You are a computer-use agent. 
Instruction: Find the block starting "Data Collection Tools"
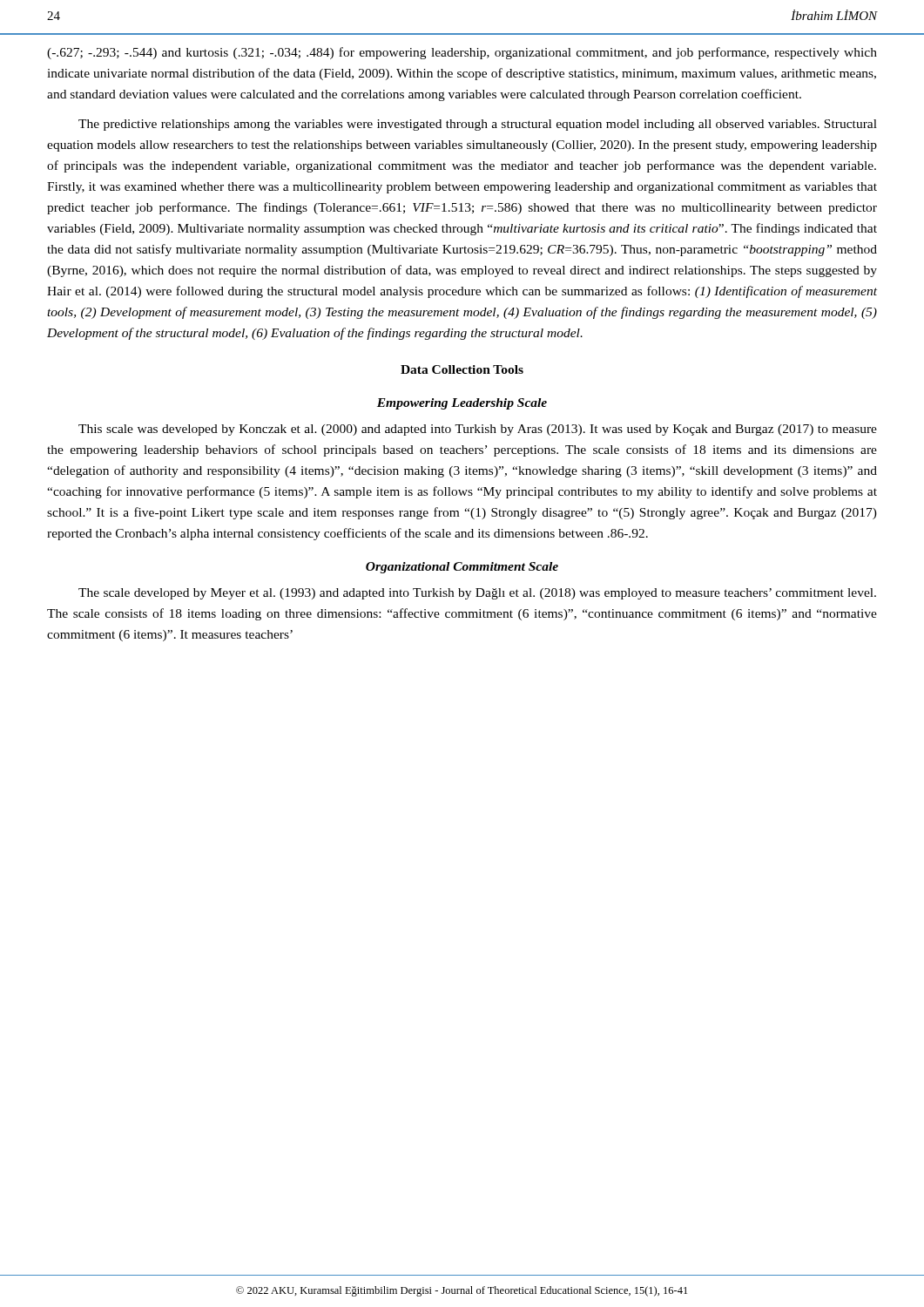[x=462, y=369]
